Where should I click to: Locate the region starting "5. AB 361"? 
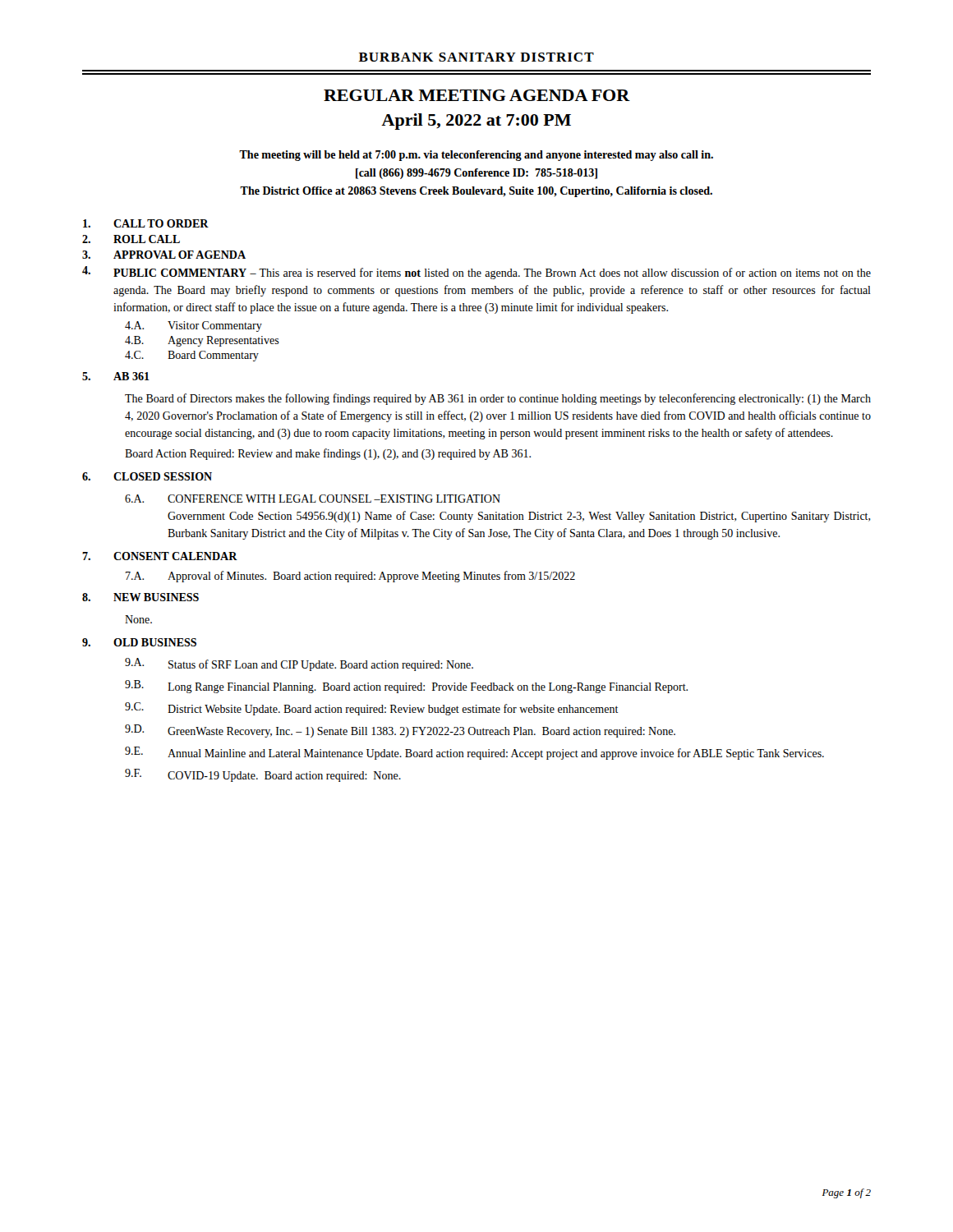[116, 377]
